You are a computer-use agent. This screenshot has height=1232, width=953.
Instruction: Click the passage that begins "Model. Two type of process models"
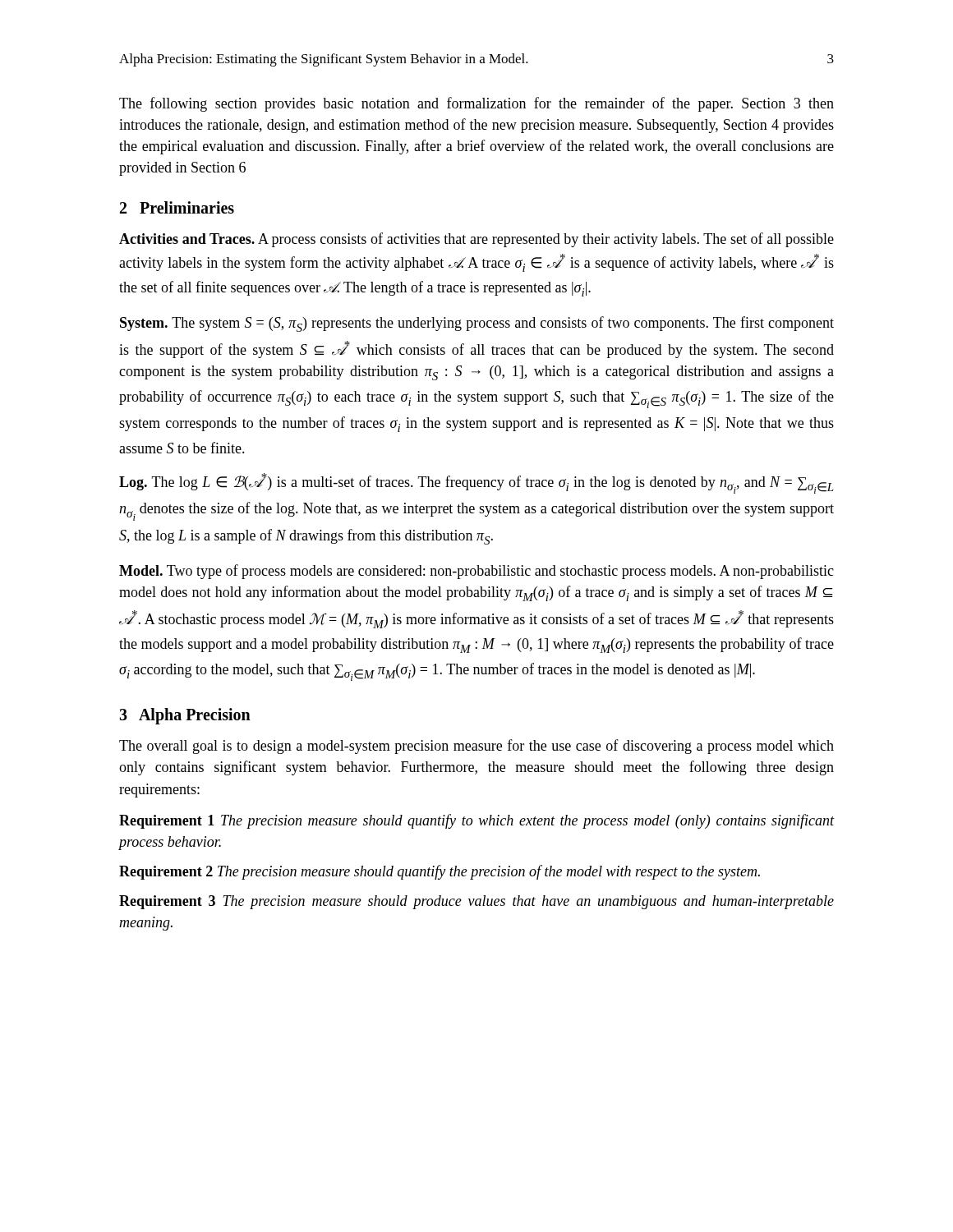[x=476, y=622]
